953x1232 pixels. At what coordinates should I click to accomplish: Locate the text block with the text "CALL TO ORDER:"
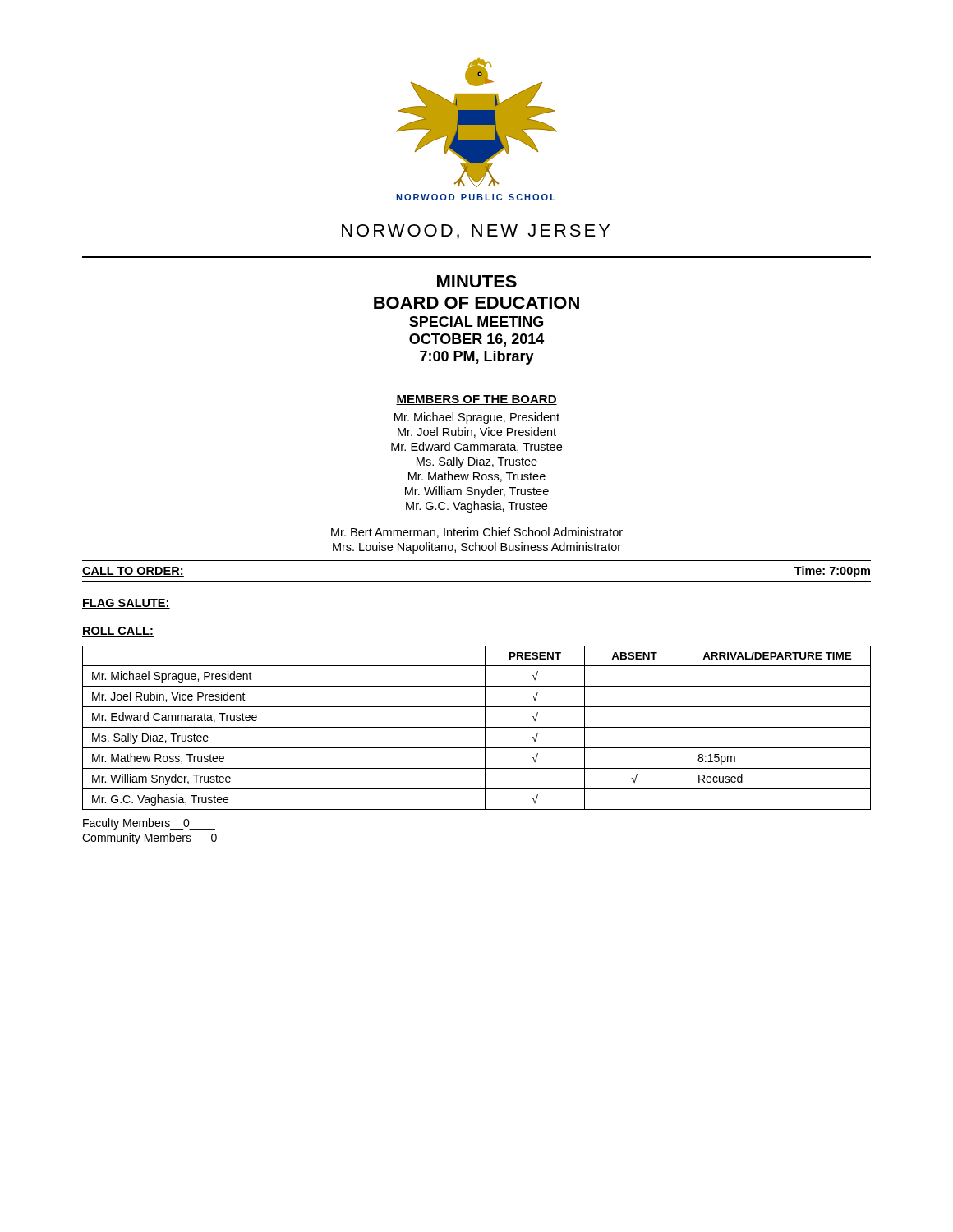tap(476, 571)
